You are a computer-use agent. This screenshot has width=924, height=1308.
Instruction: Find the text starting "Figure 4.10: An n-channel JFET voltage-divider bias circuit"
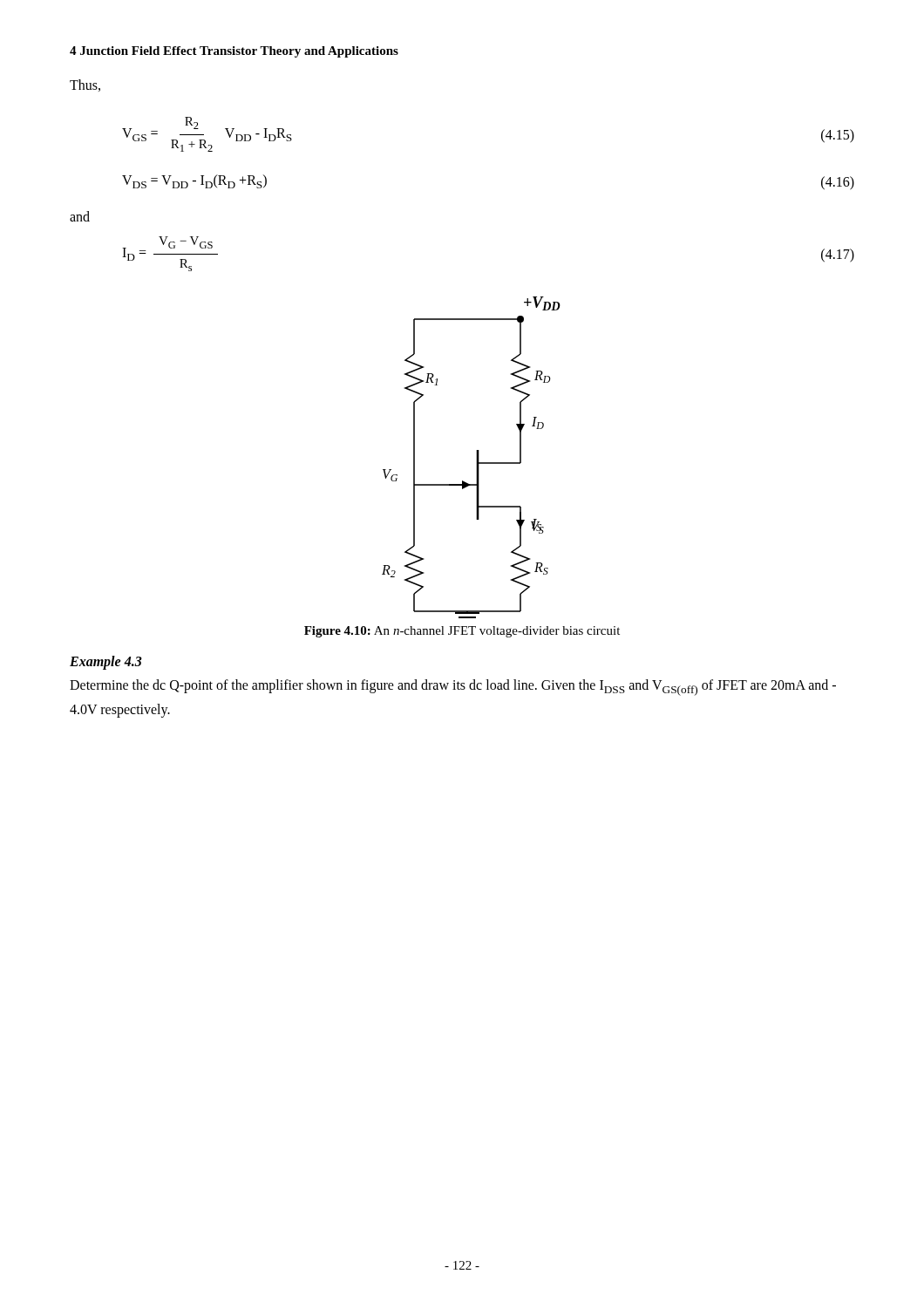click(x=462, y=631)
